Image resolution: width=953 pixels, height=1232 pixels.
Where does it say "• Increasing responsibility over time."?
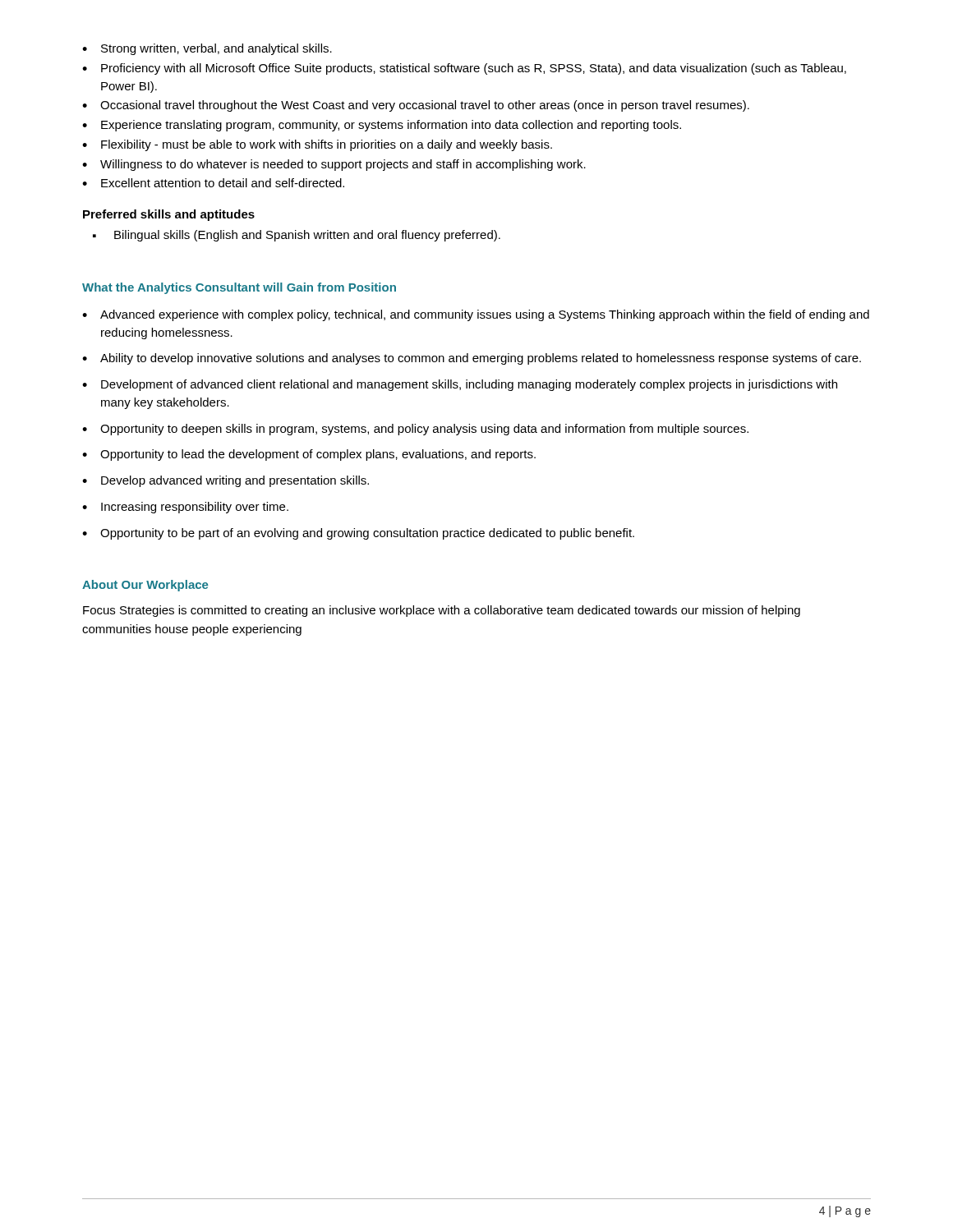tap(185, 508)
